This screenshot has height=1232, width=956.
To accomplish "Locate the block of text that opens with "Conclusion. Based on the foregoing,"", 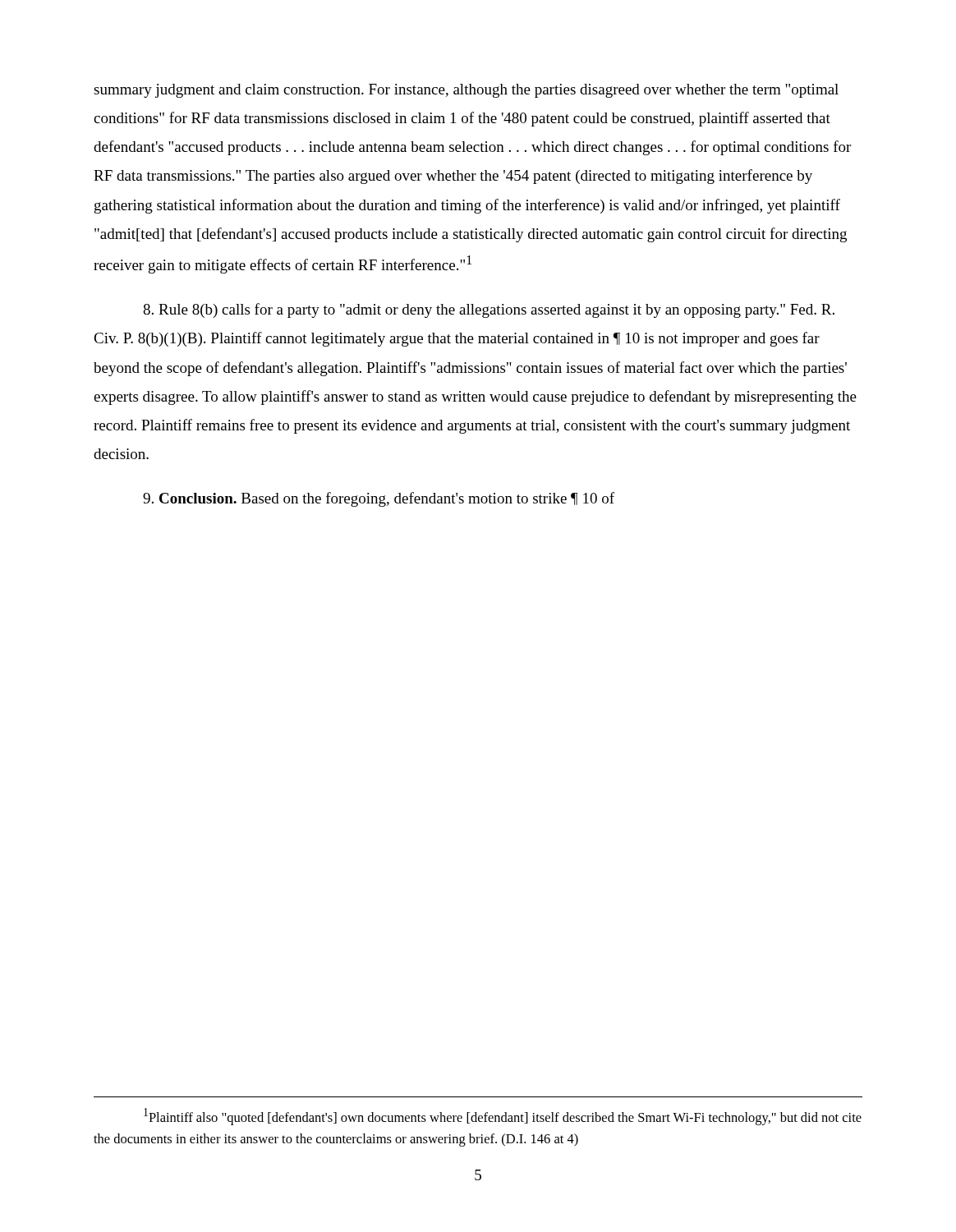I will [478, 498].
